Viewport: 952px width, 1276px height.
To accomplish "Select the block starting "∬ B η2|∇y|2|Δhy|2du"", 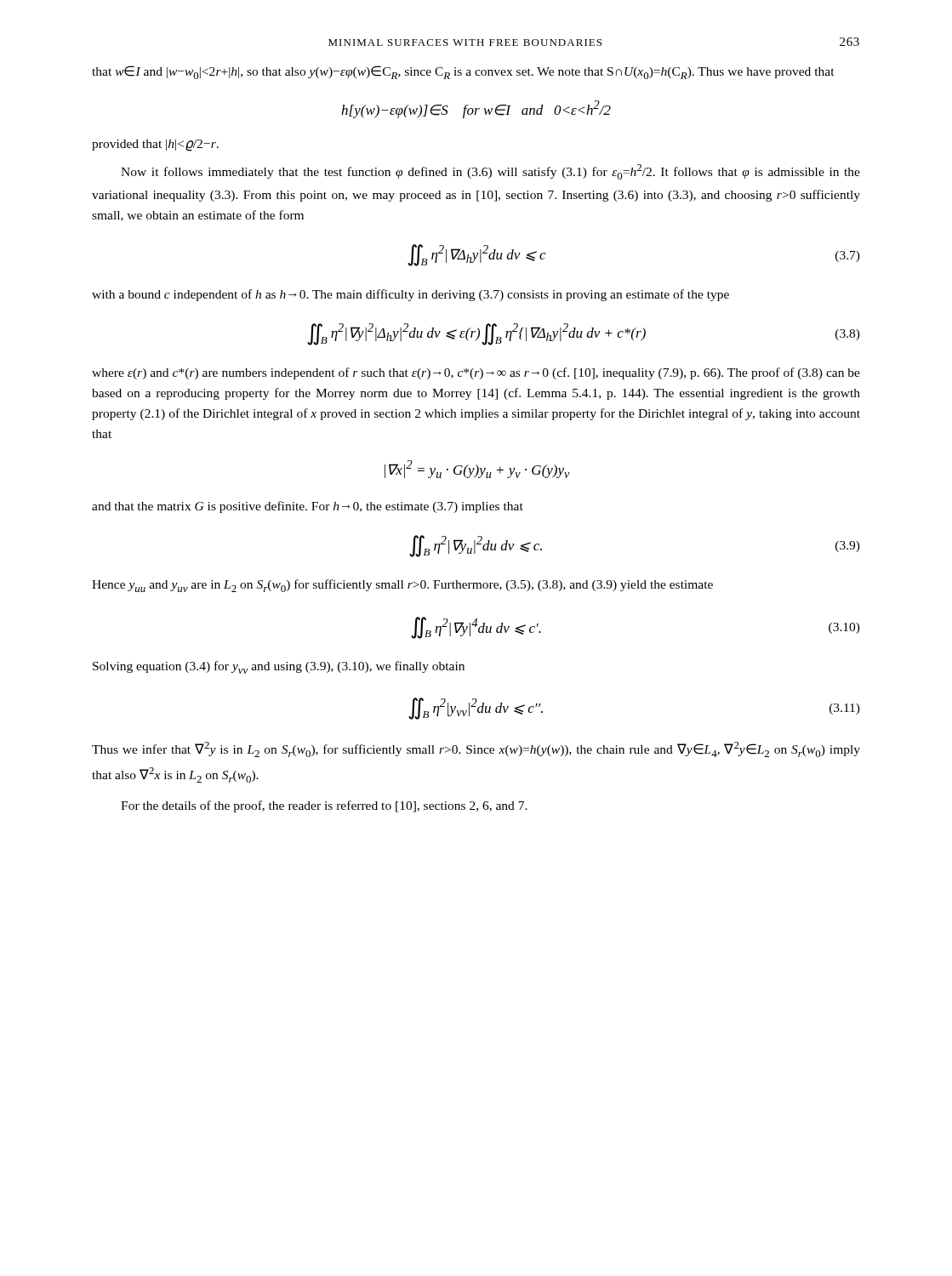I will click(x=476, y=333).
